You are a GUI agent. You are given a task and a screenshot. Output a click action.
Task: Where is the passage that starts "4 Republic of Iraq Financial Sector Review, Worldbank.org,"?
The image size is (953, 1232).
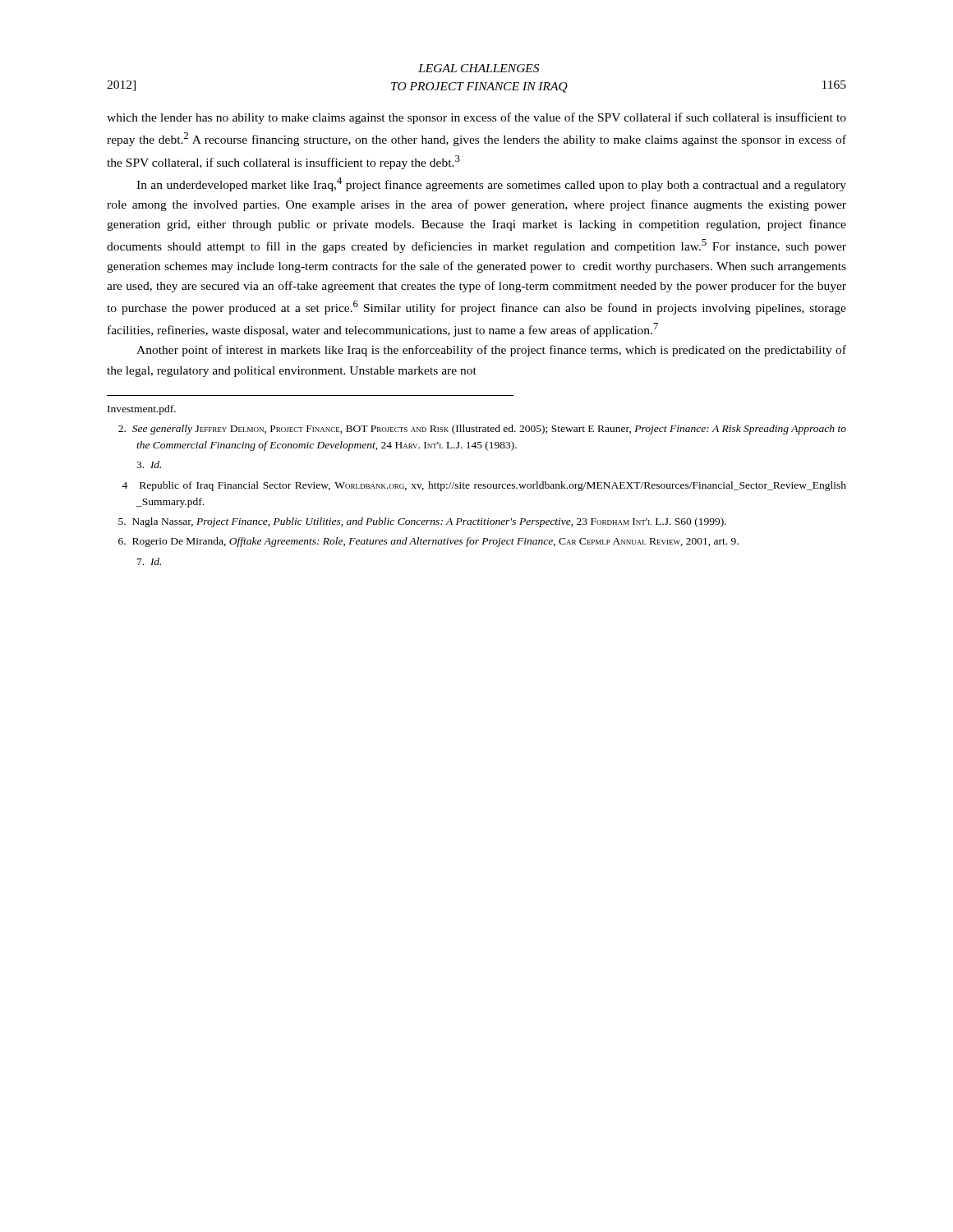(476, 493)
